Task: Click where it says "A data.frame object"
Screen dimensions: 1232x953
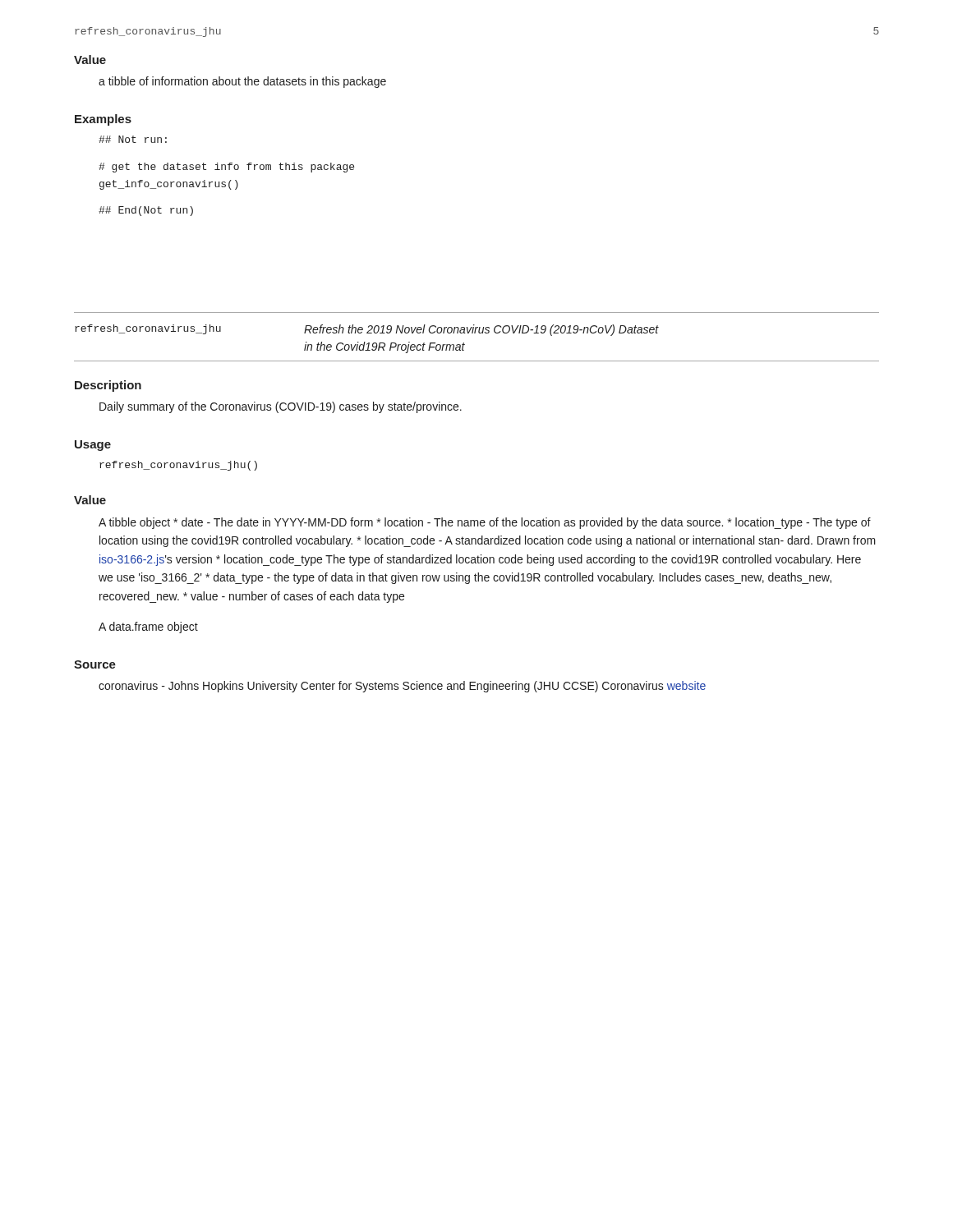Action: [148, 627]
